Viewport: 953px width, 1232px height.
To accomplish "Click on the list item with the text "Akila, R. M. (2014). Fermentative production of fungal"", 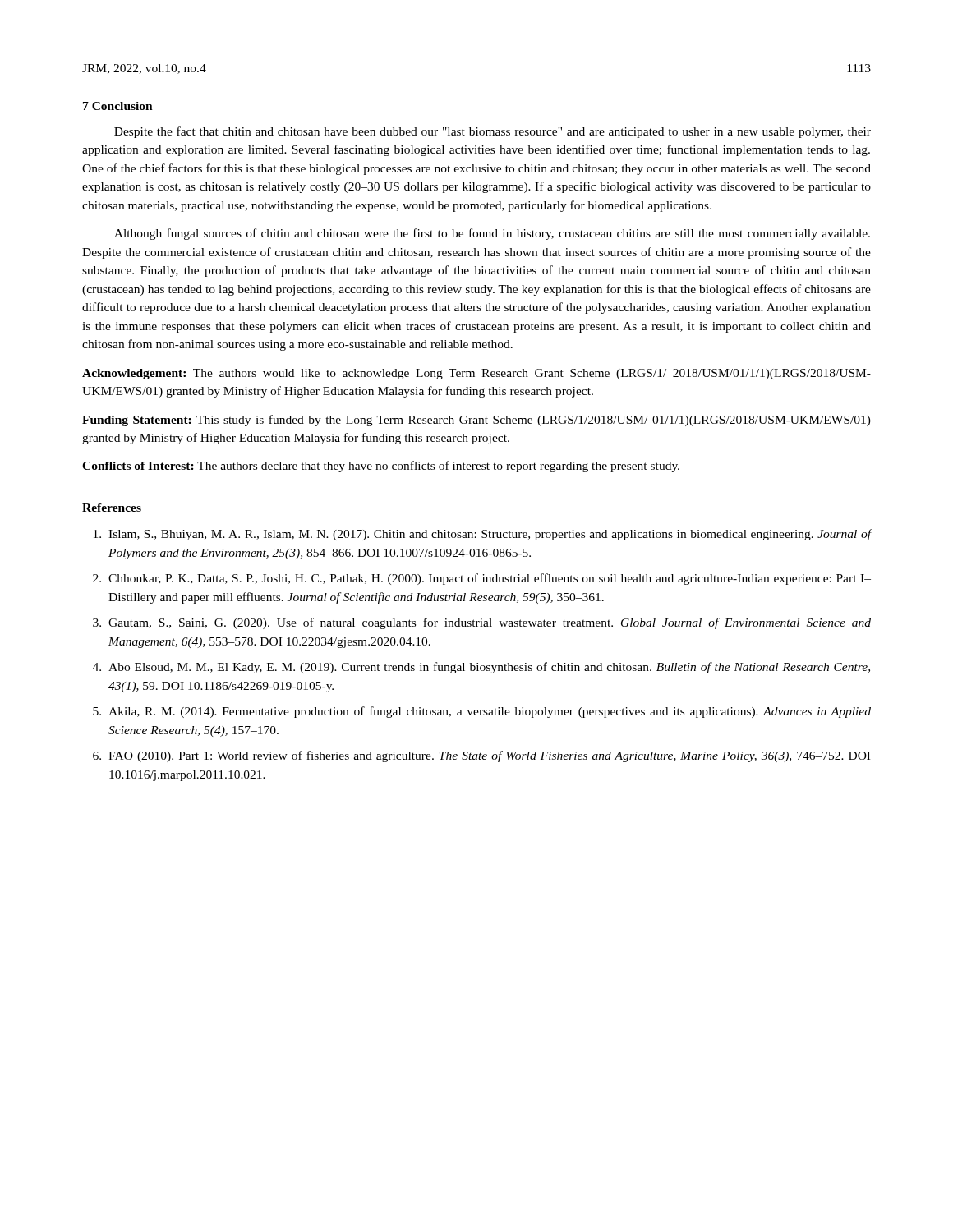I will click(x=488, y=721).
